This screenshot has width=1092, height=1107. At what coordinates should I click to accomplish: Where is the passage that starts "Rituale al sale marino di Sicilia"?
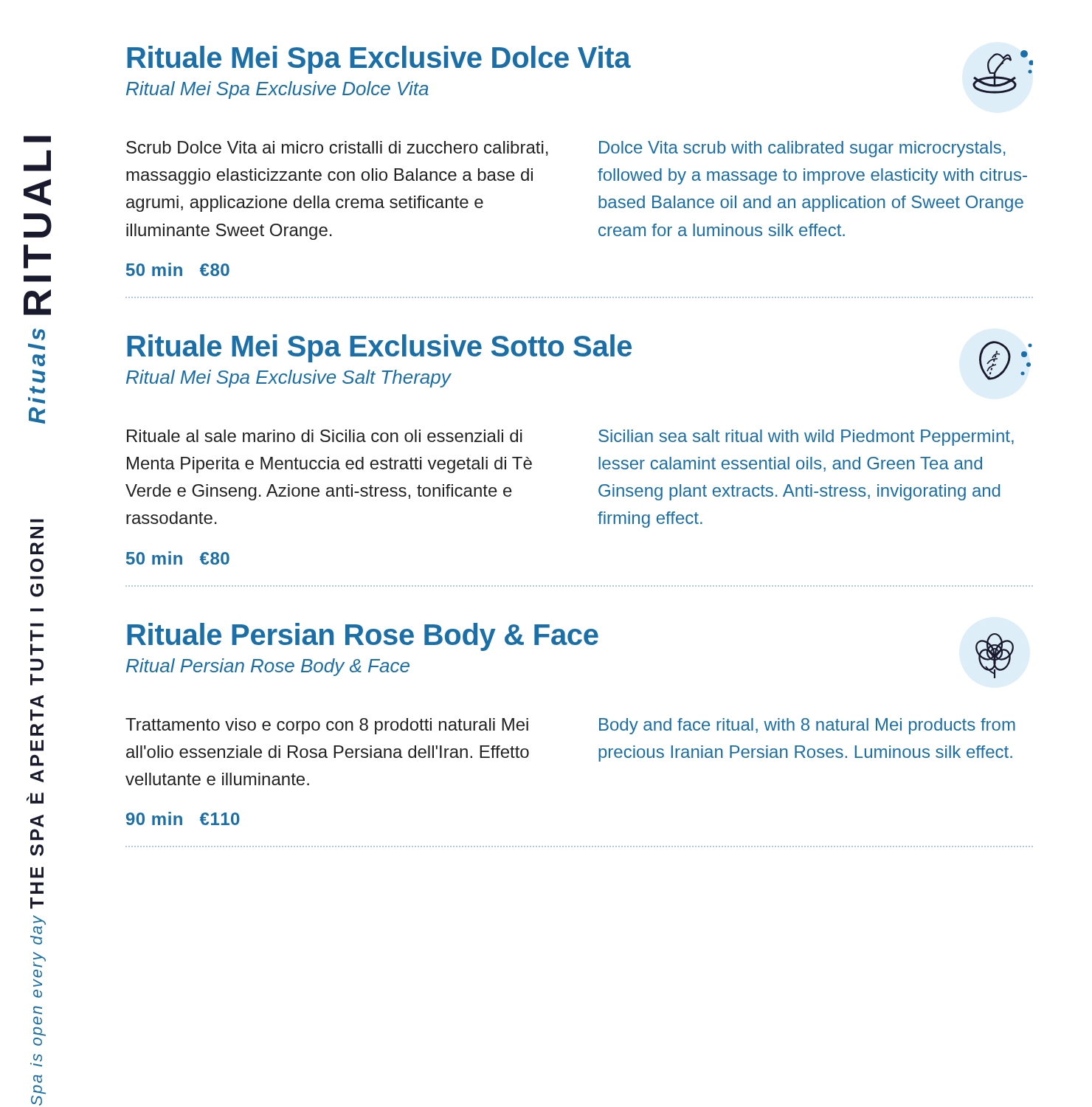click(329, 477)
